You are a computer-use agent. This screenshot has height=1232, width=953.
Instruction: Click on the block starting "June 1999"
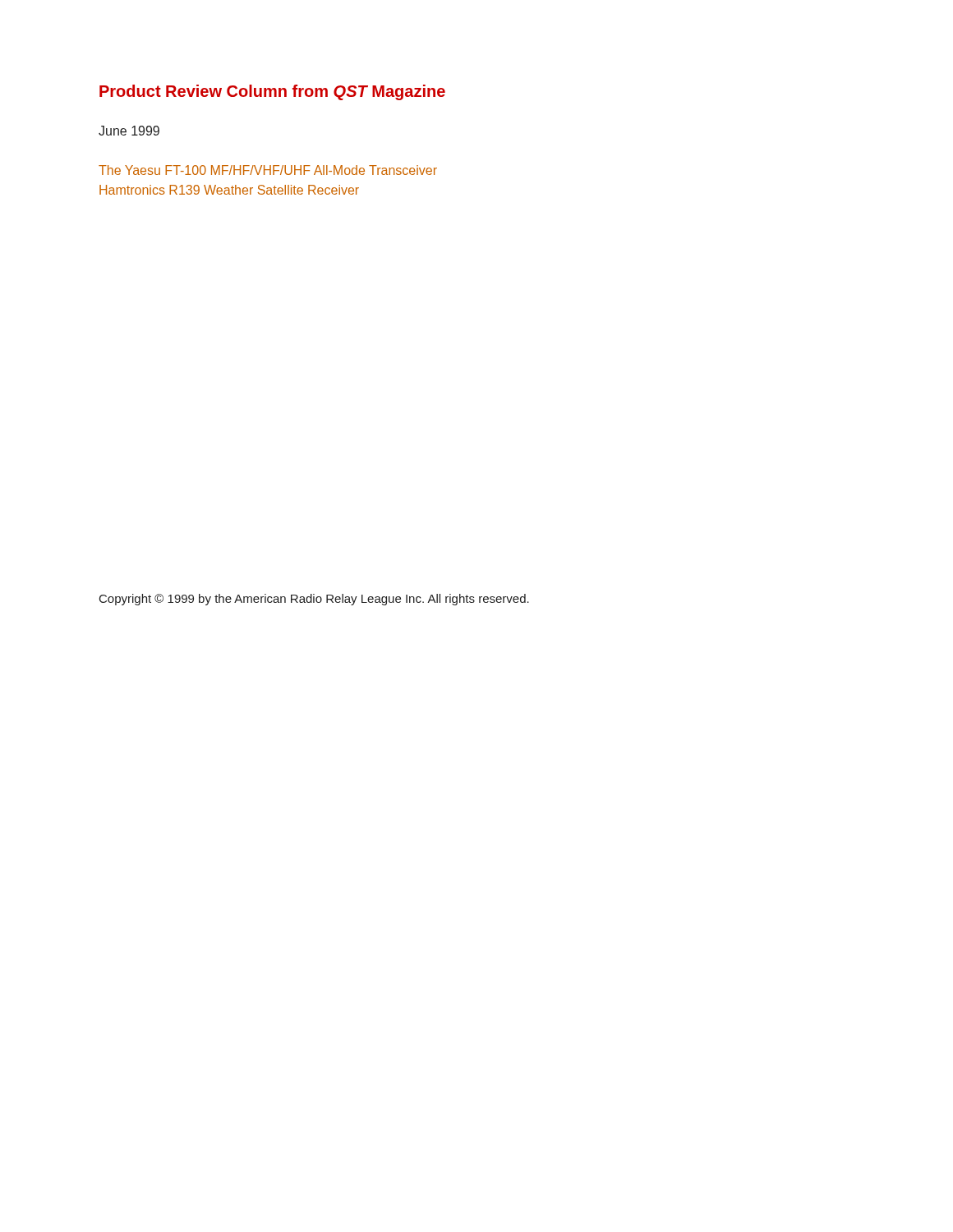(x=129, y=131)
